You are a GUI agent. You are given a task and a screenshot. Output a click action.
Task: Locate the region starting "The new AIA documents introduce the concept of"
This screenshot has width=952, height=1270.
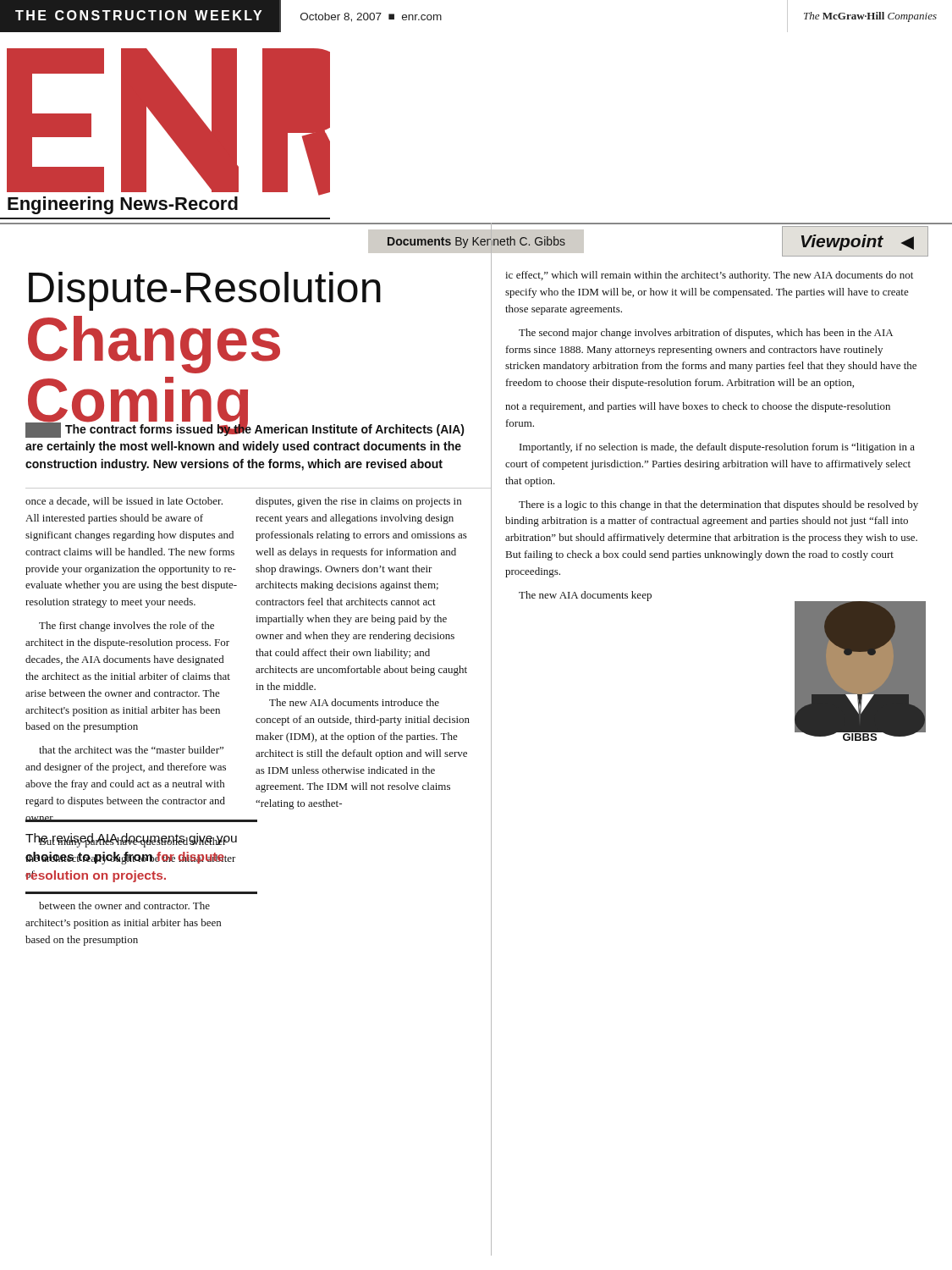365,753
